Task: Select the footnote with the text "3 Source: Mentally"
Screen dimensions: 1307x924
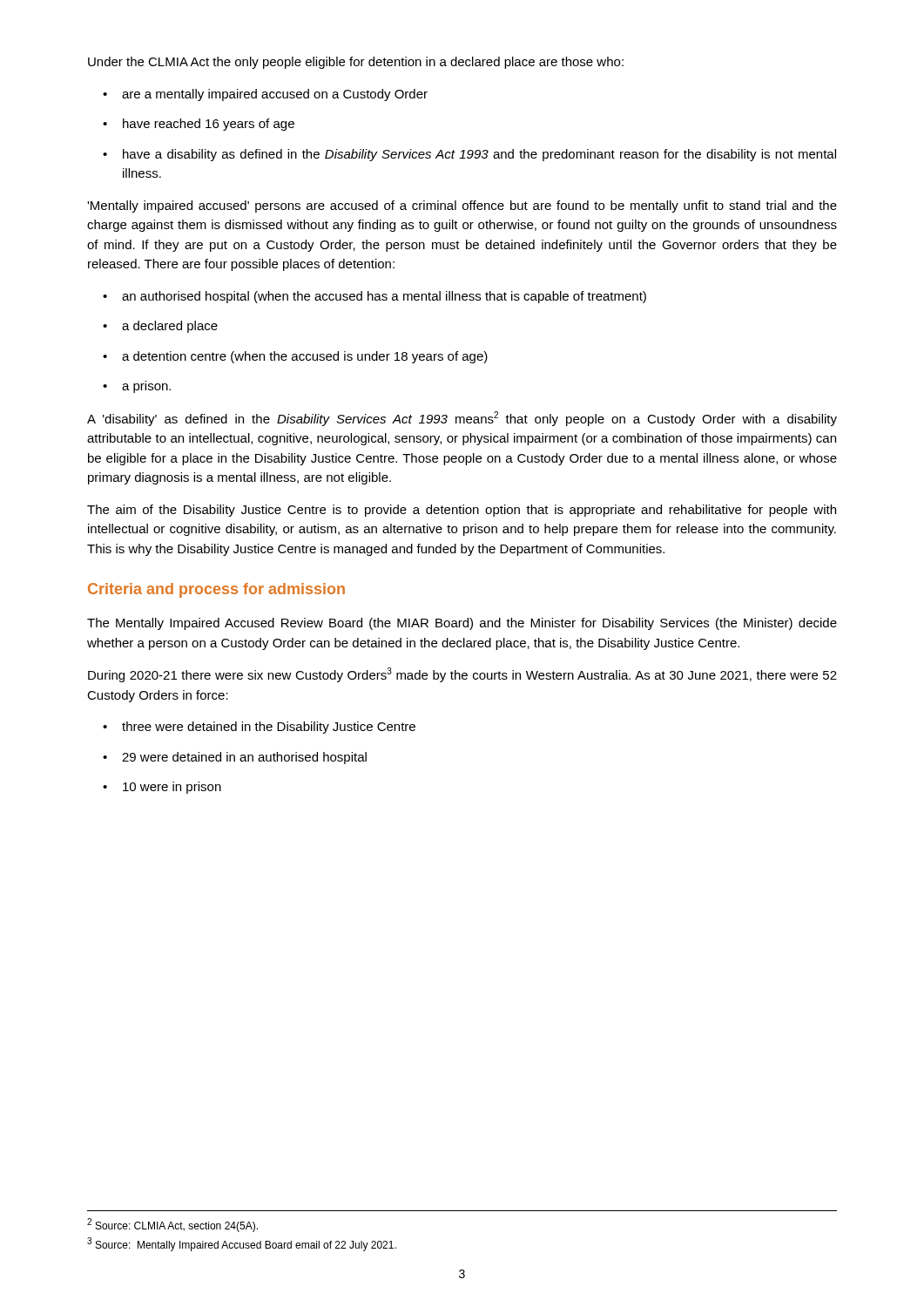Action: 242,1244
